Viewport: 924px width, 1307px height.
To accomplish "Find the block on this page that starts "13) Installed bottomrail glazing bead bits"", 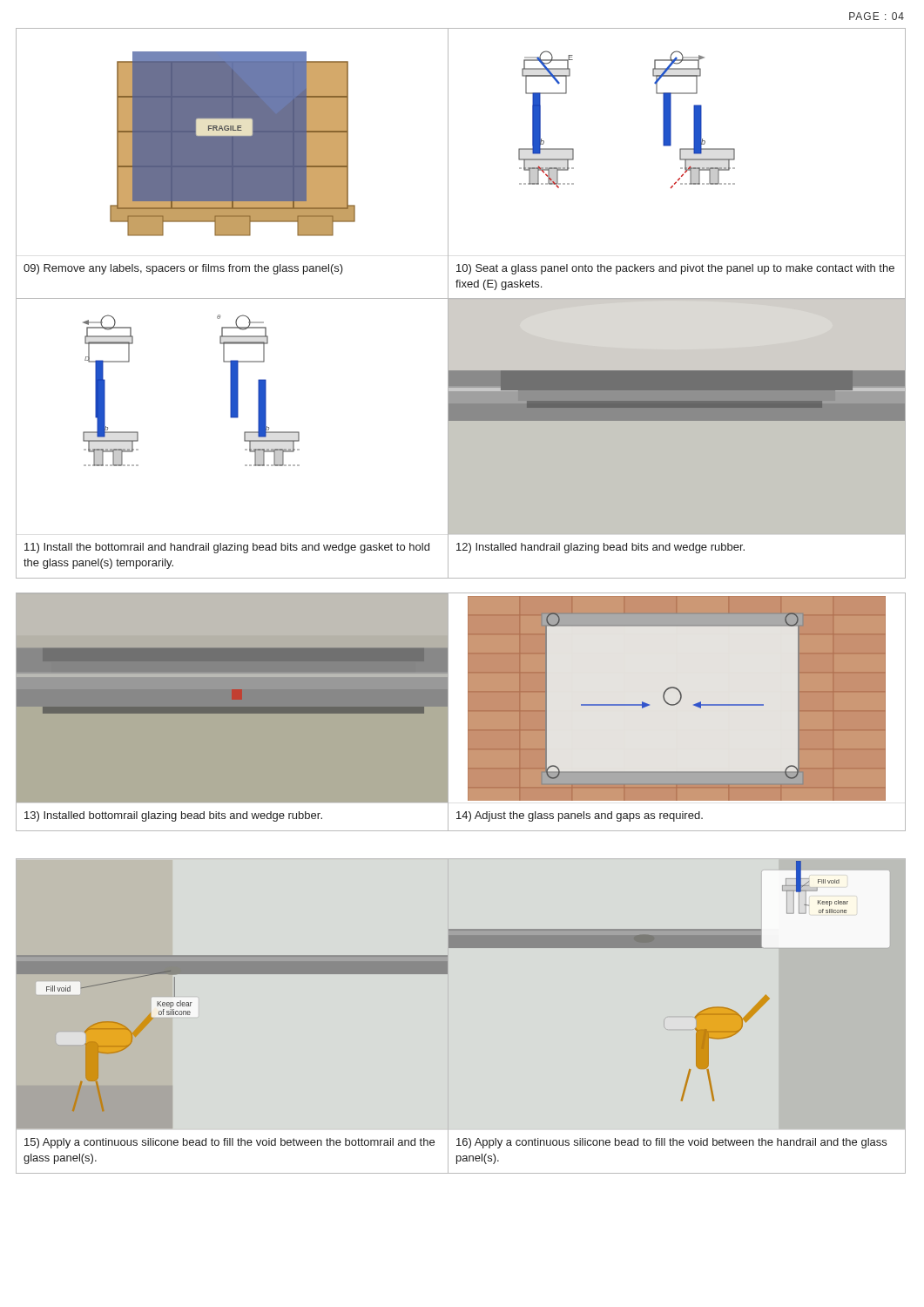I will [173, 815].
